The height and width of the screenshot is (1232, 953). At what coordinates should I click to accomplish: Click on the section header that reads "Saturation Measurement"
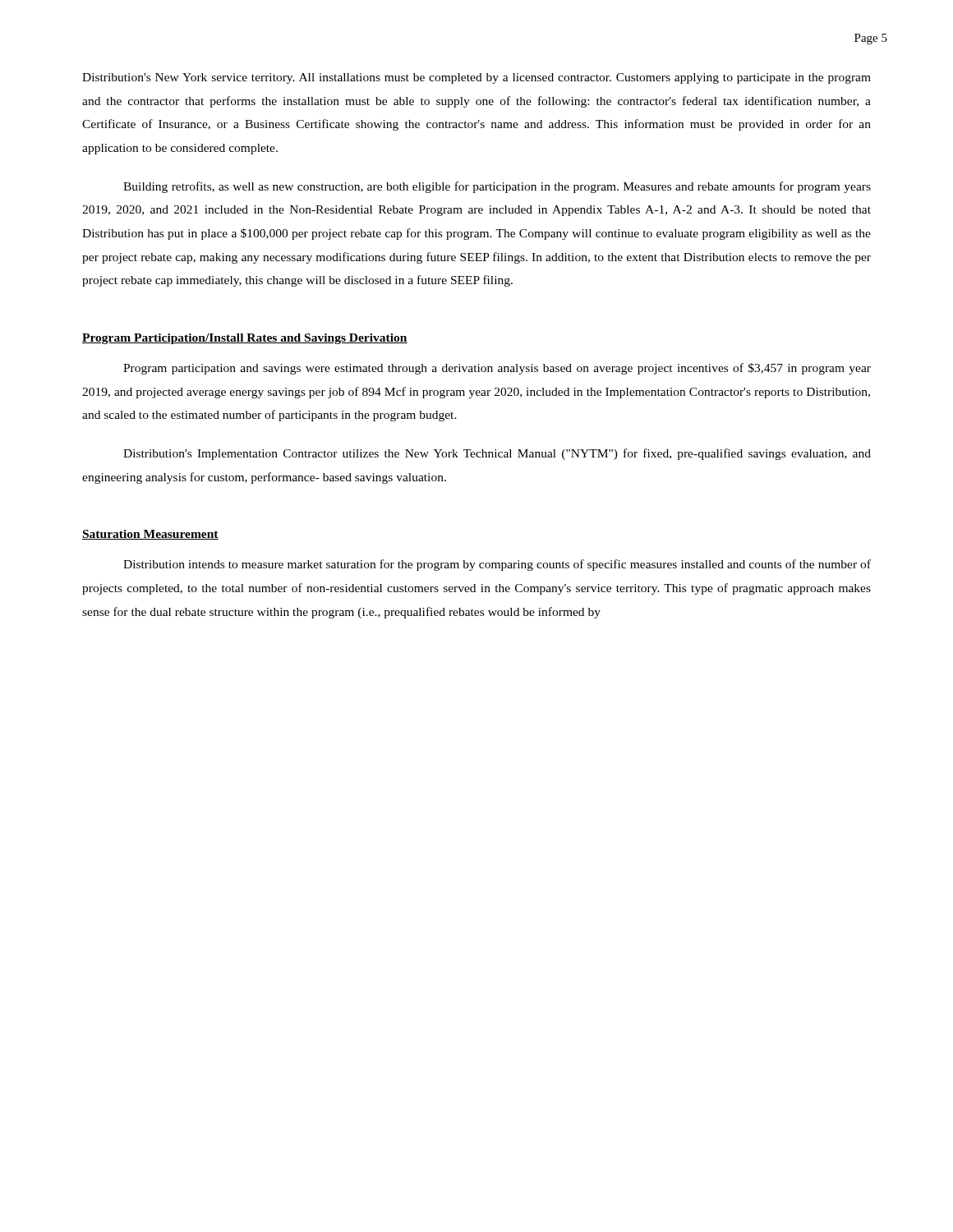pyautogui.click(x=150, y=534)
